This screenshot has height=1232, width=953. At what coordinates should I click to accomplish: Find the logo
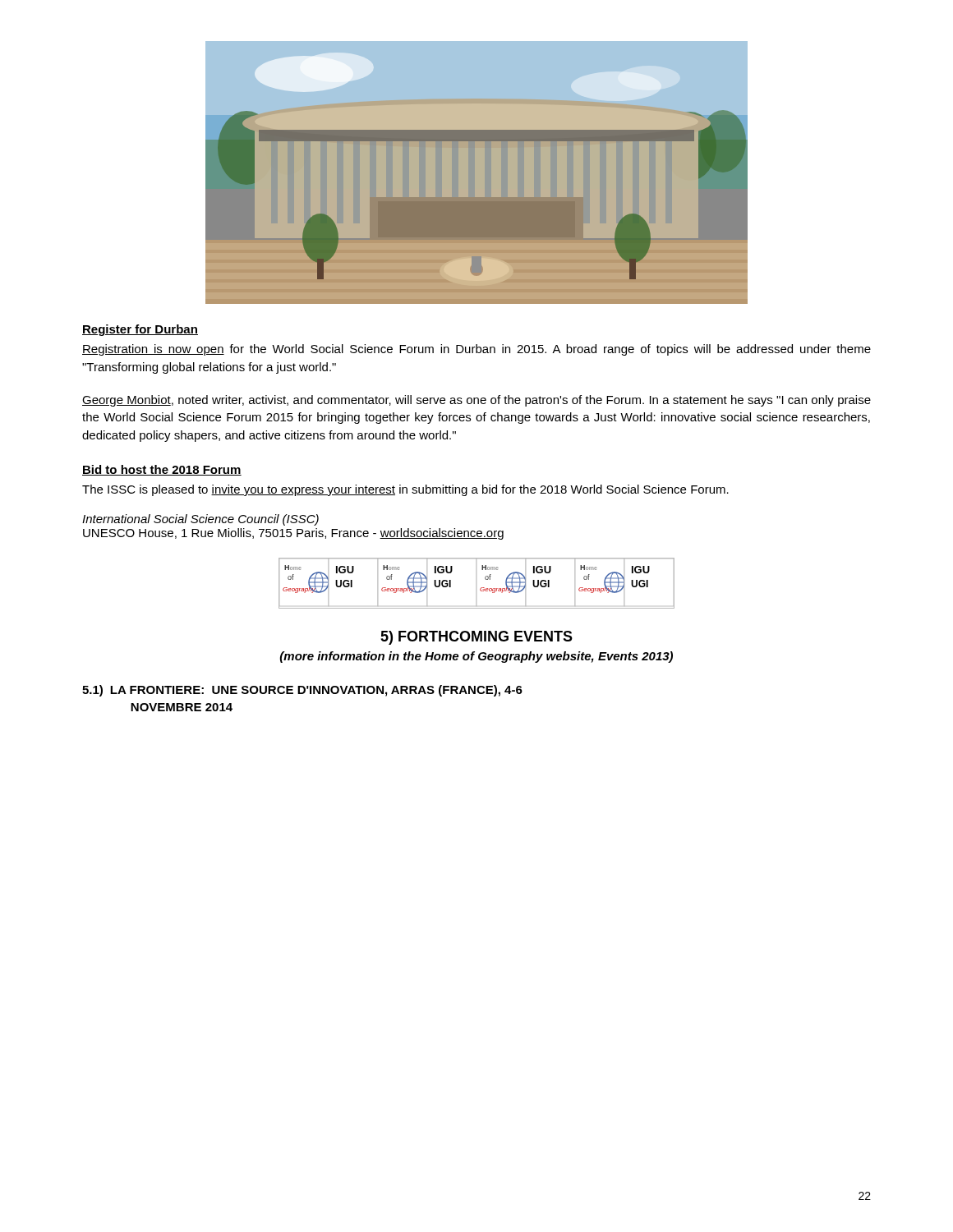(476, 583)
